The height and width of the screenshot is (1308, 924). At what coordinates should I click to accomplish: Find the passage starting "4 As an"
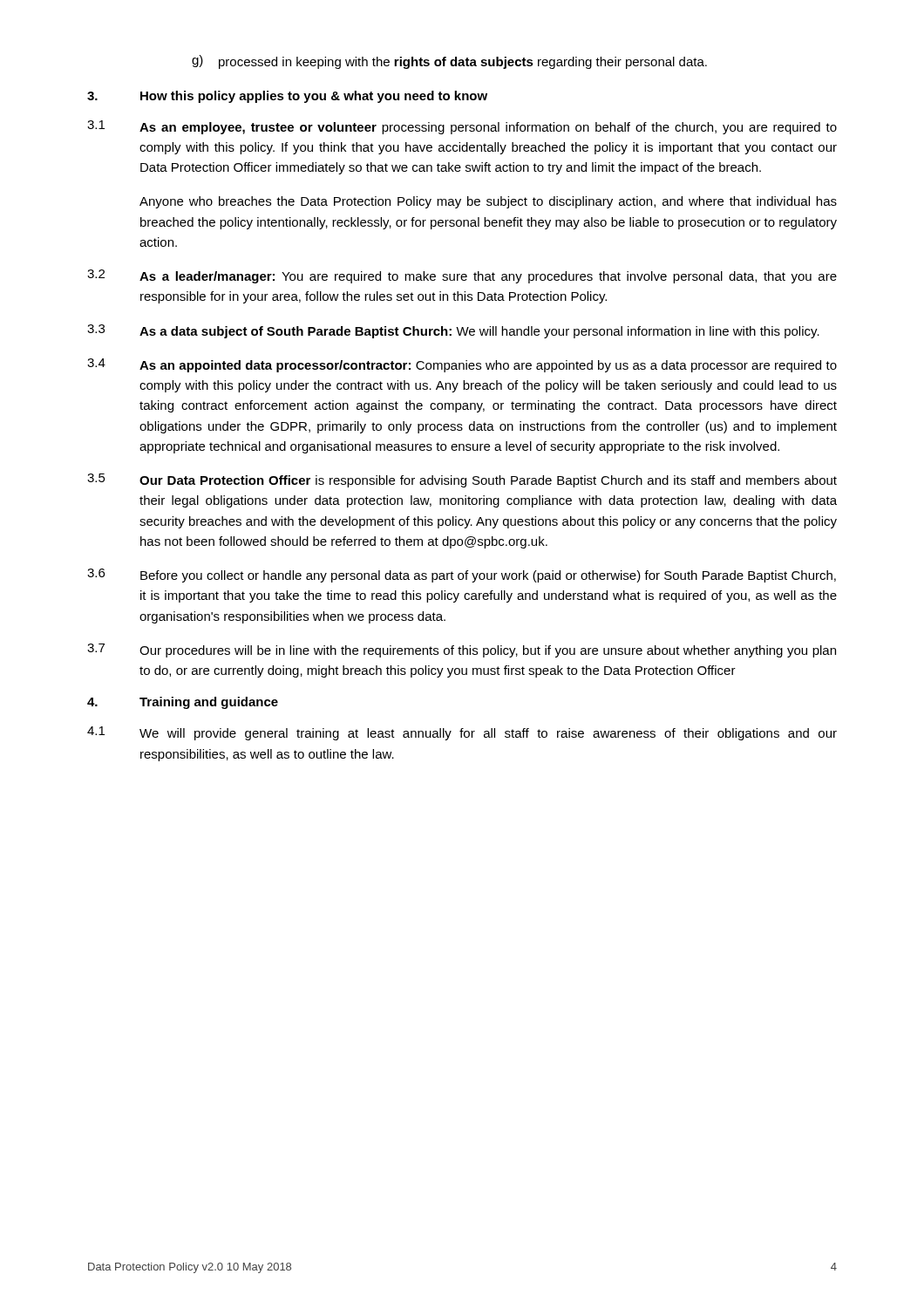coord(462,405)
